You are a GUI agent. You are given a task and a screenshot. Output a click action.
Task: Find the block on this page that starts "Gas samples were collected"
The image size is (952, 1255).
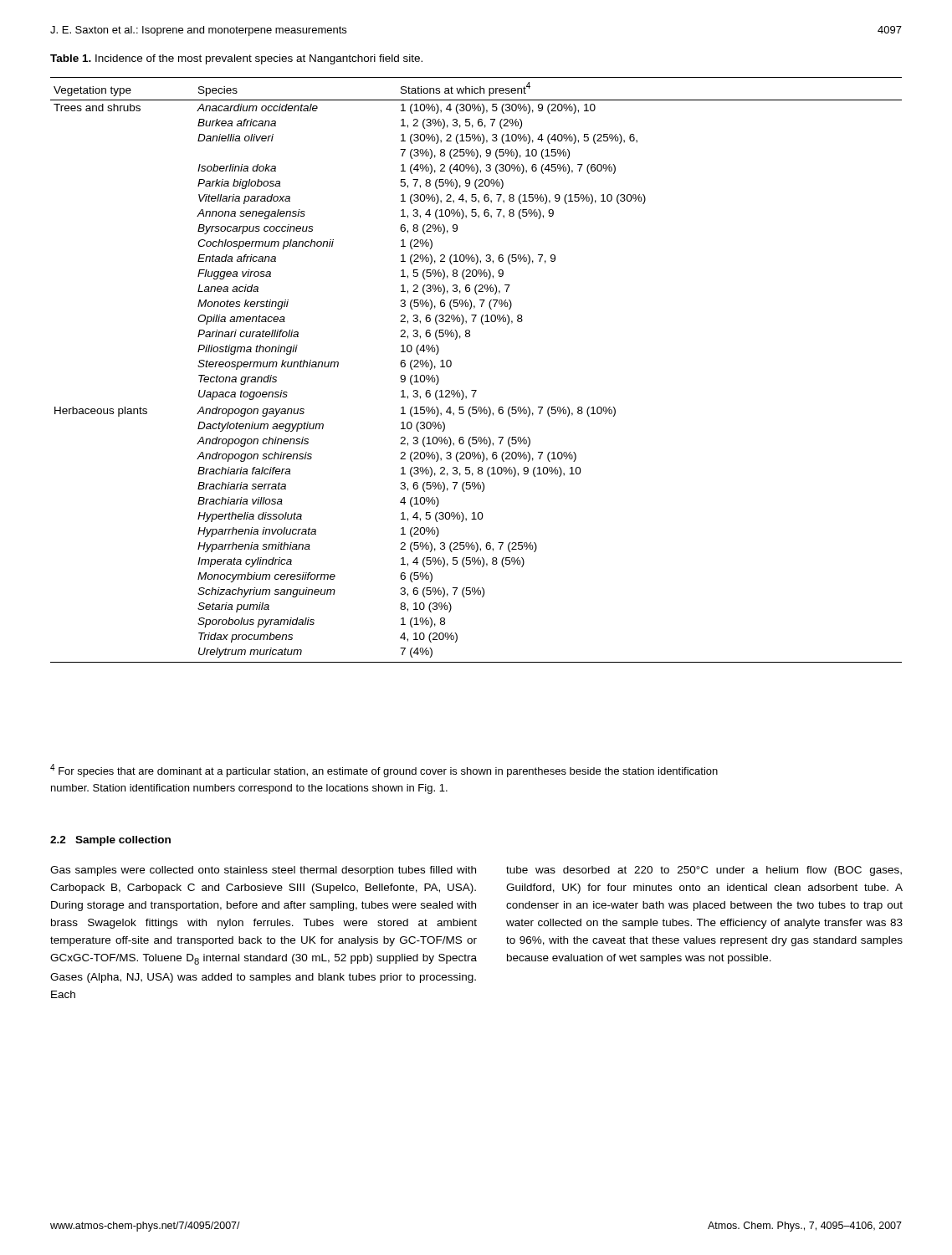click(264, 932)
